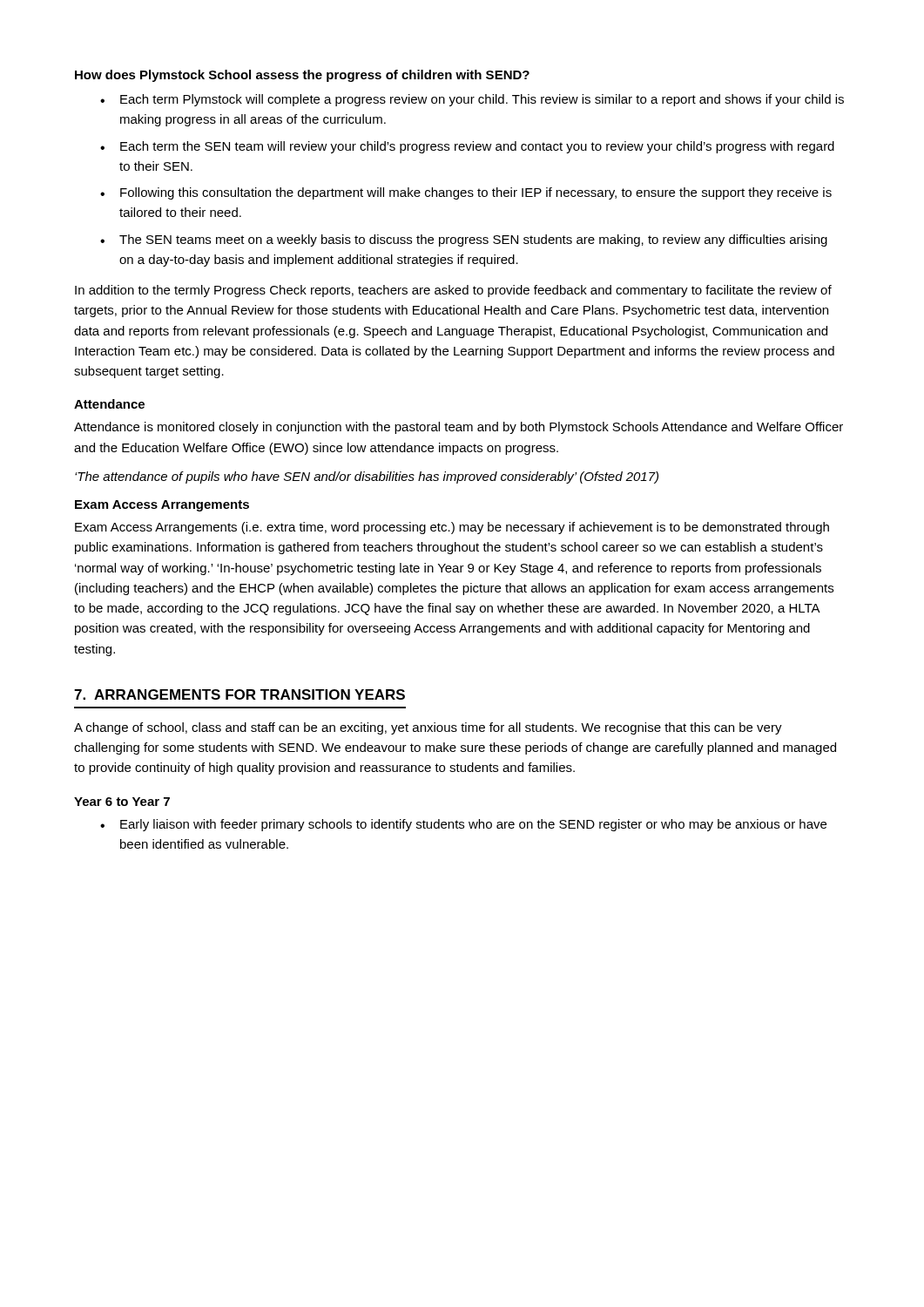Click on the element starting "Attendance is monitored"
This screenshot has height=1307, width=924.
(459, 437)
